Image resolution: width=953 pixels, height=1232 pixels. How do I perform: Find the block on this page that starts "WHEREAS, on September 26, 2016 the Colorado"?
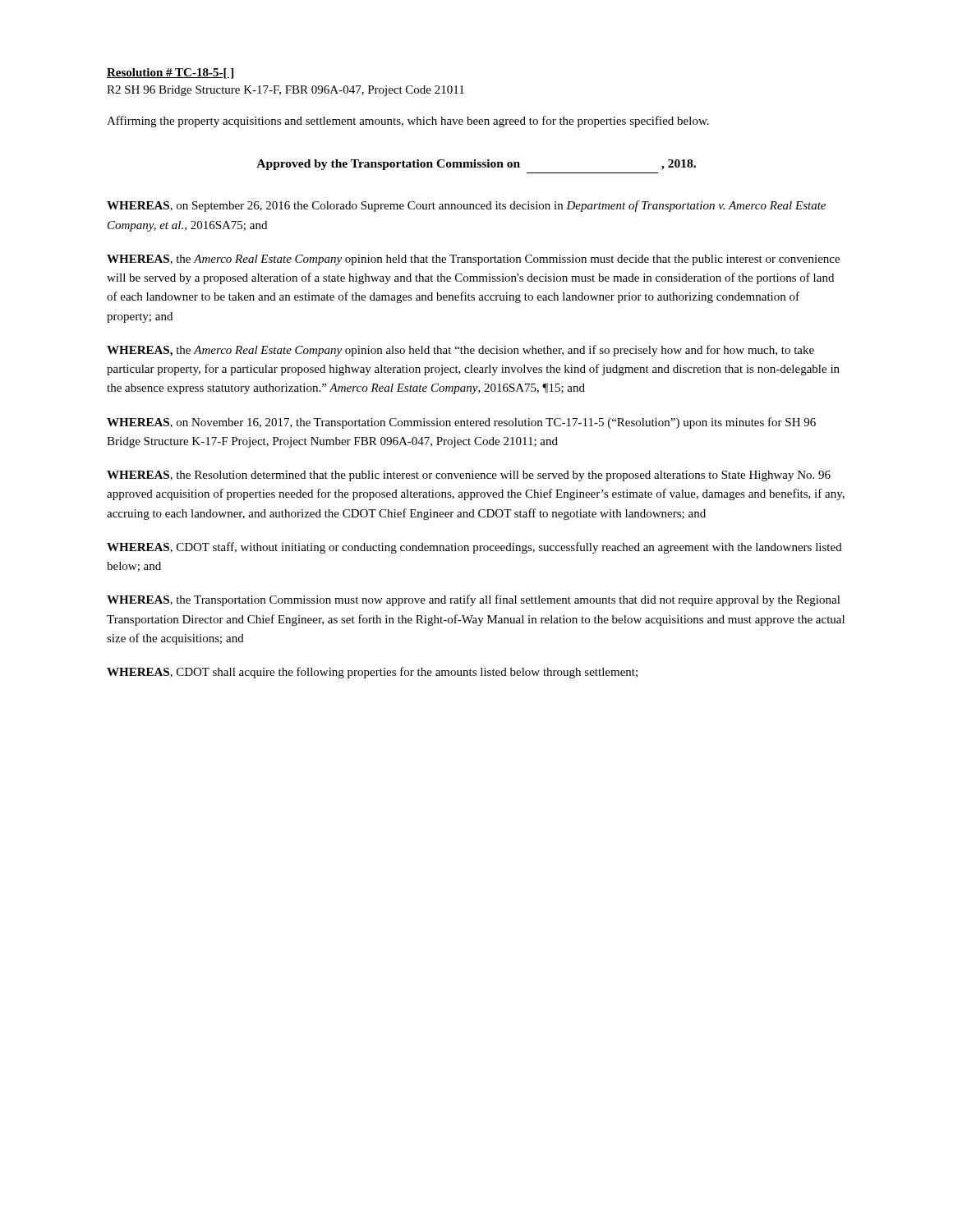pos(466,215)
